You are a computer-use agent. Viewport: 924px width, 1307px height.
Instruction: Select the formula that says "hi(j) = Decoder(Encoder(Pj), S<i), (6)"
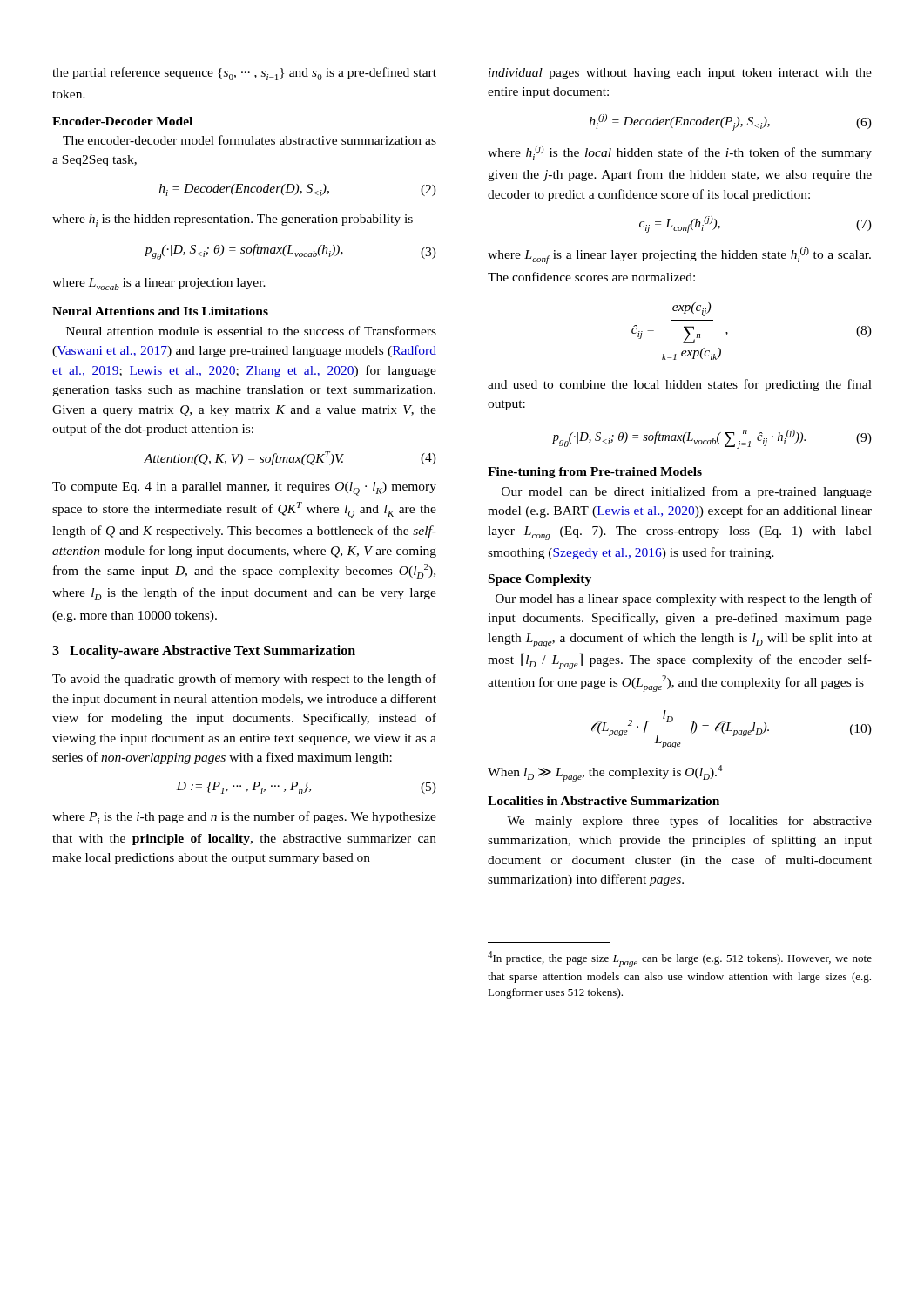click(x=730, y=122)
